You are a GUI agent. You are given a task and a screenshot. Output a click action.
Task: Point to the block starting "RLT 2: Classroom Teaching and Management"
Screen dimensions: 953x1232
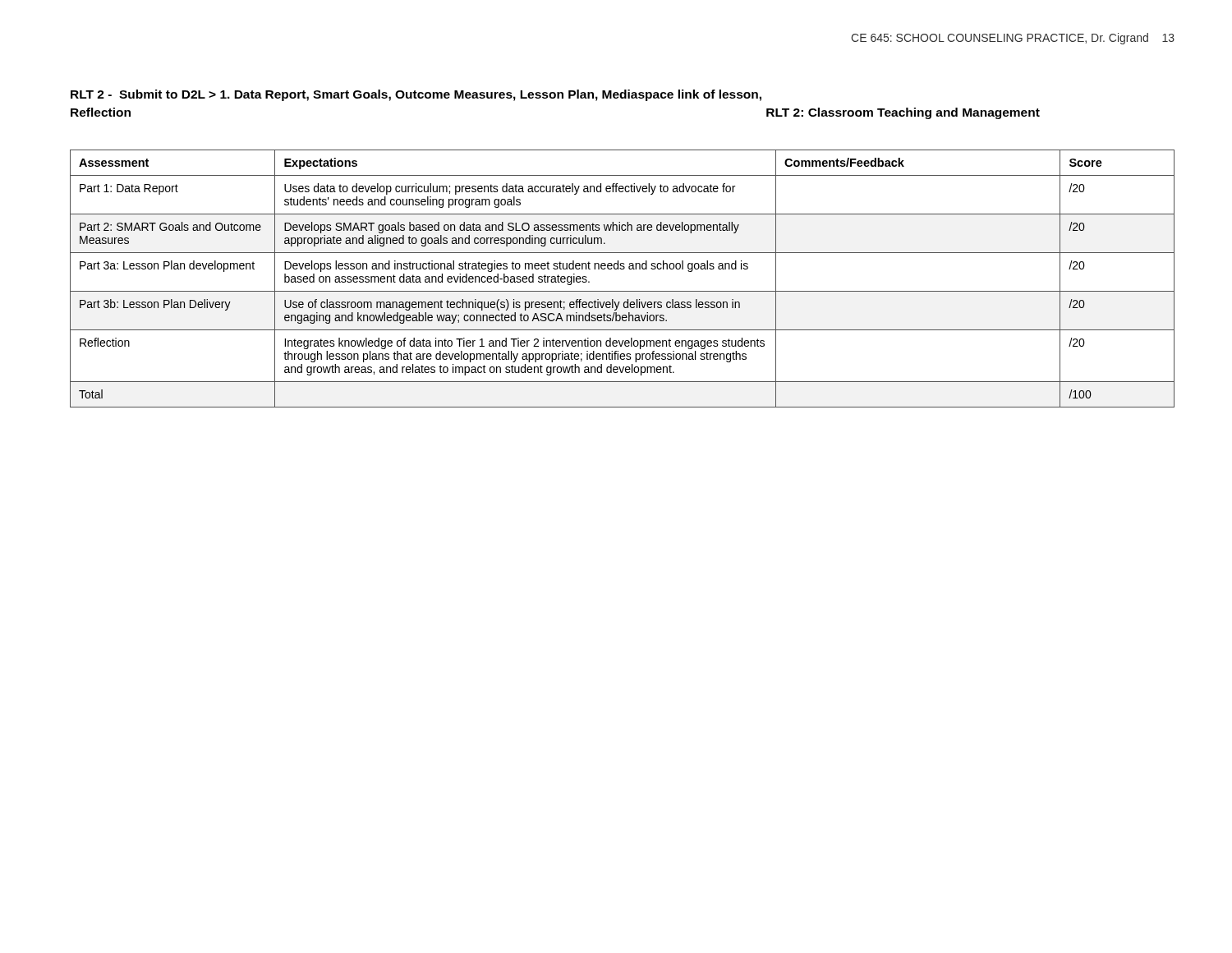pyautogui.click(x=903, y=112)
